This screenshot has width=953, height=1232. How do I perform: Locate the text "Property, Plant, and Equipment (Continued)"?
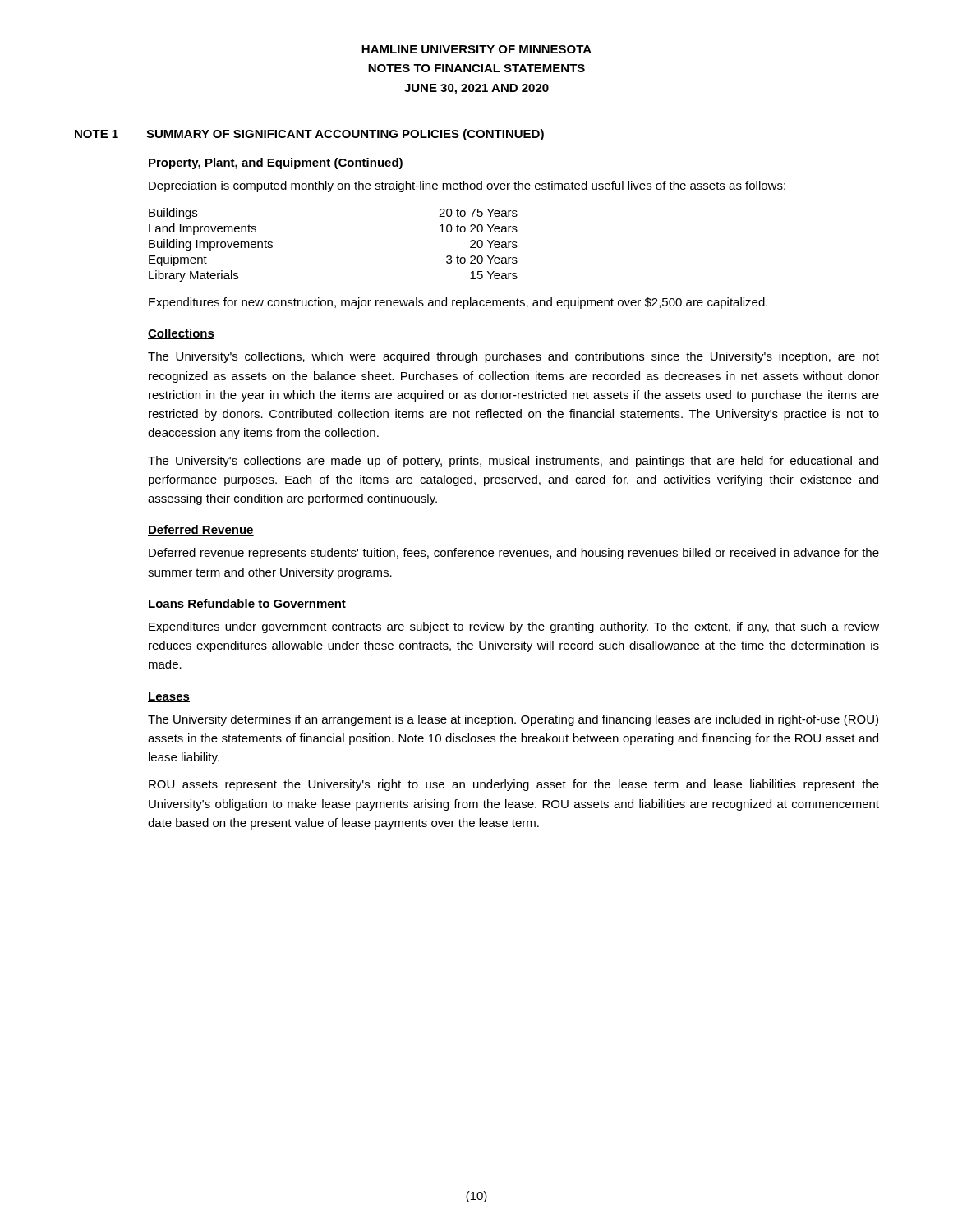coord(276,163)
